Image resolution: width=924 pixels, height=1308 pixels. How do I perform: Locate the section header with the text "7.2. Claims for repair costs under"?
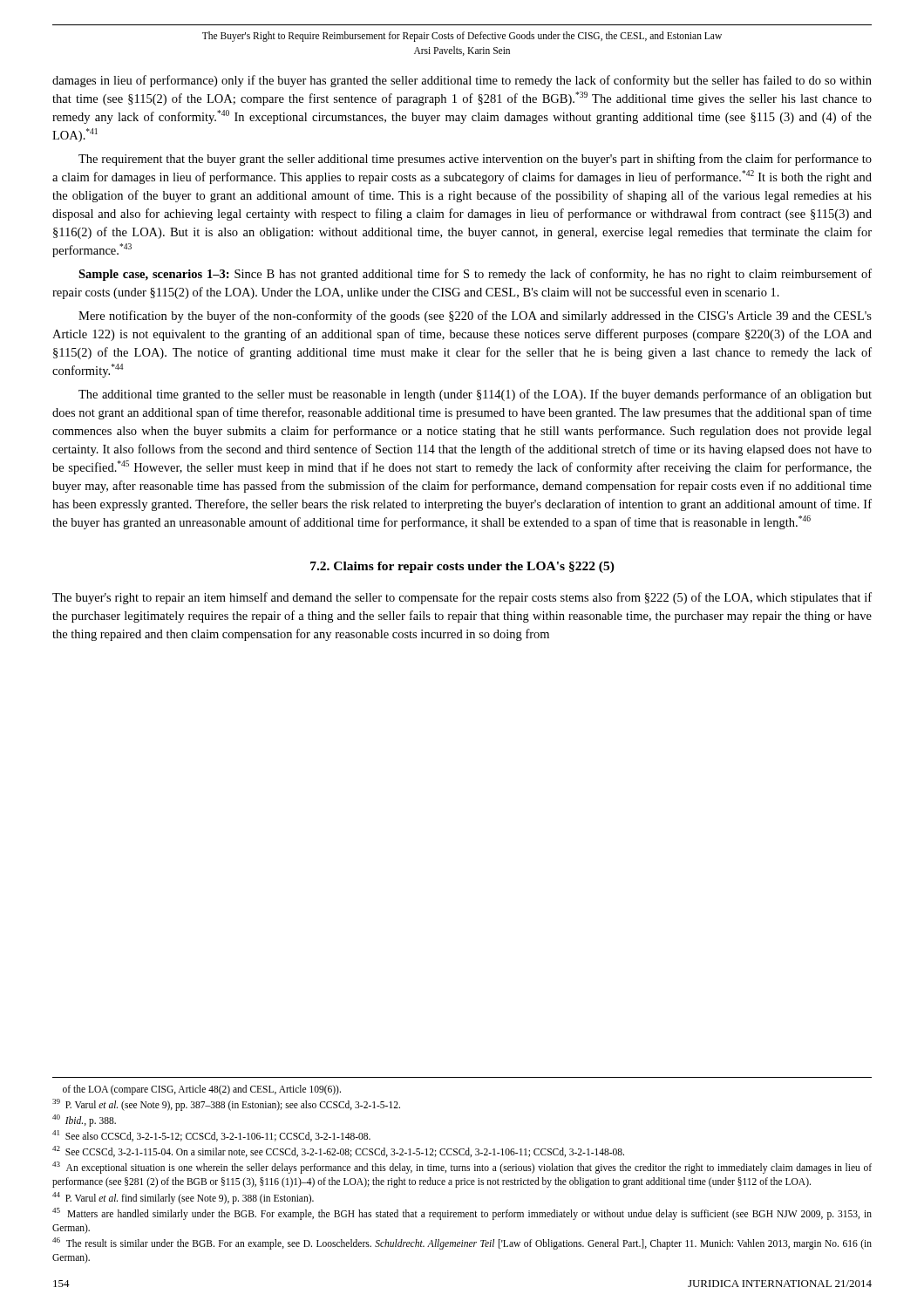click(462, 566)
